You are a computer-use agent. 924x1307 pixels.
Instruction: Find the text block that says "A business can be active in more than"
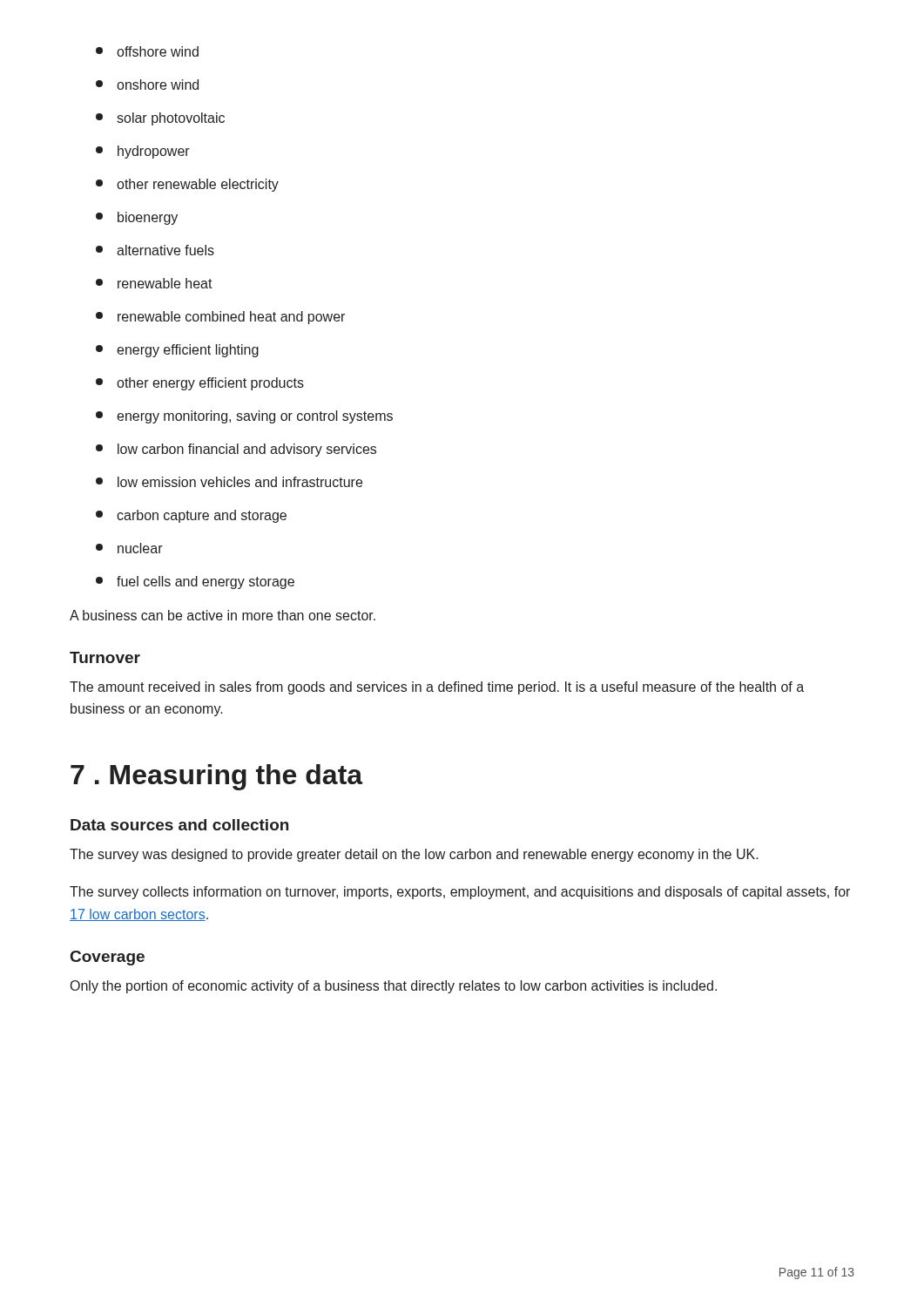223,616
